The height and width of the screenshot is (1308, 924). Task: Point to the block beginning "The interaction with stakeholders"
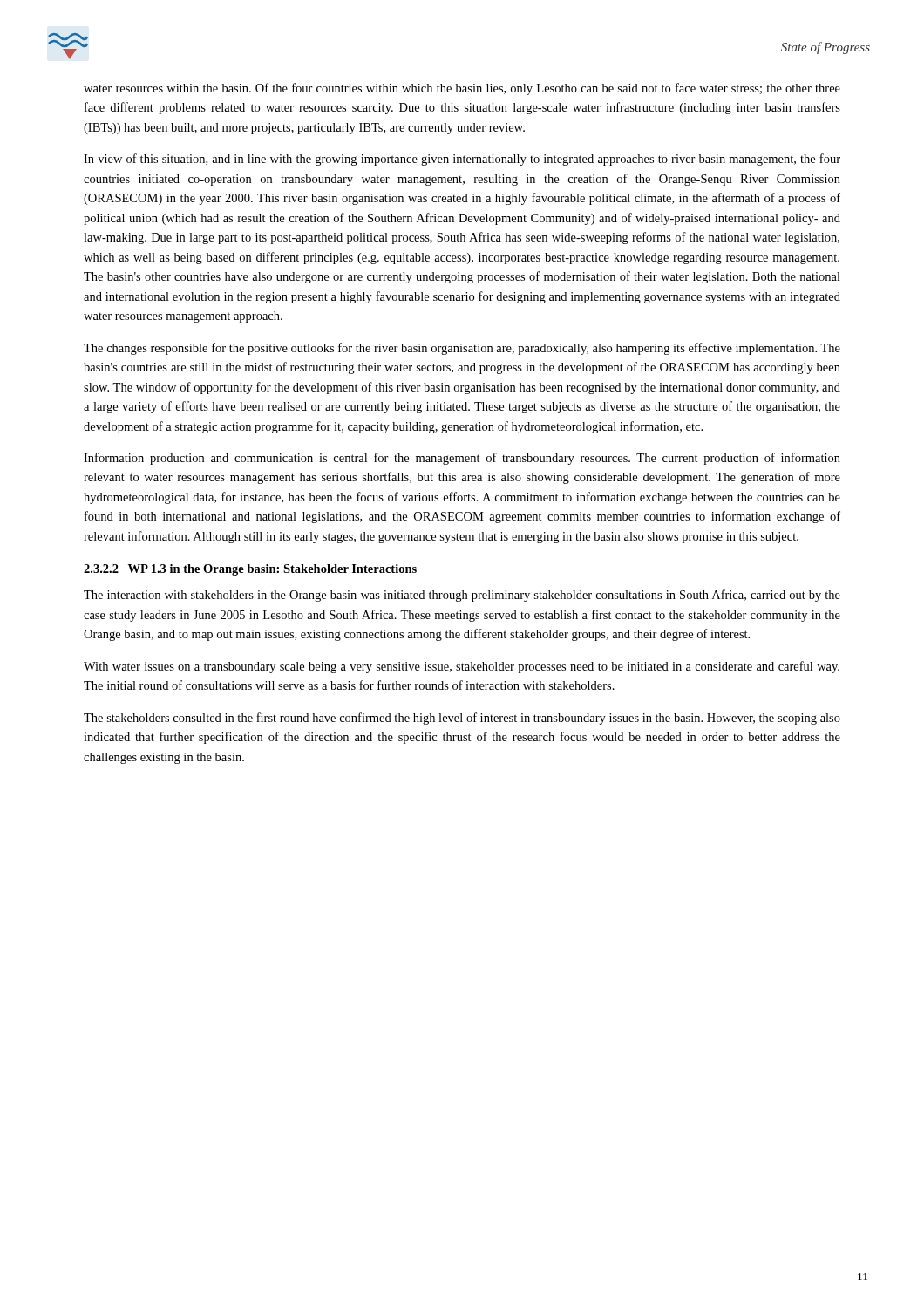pyautogui.click(x=462, y=615)
